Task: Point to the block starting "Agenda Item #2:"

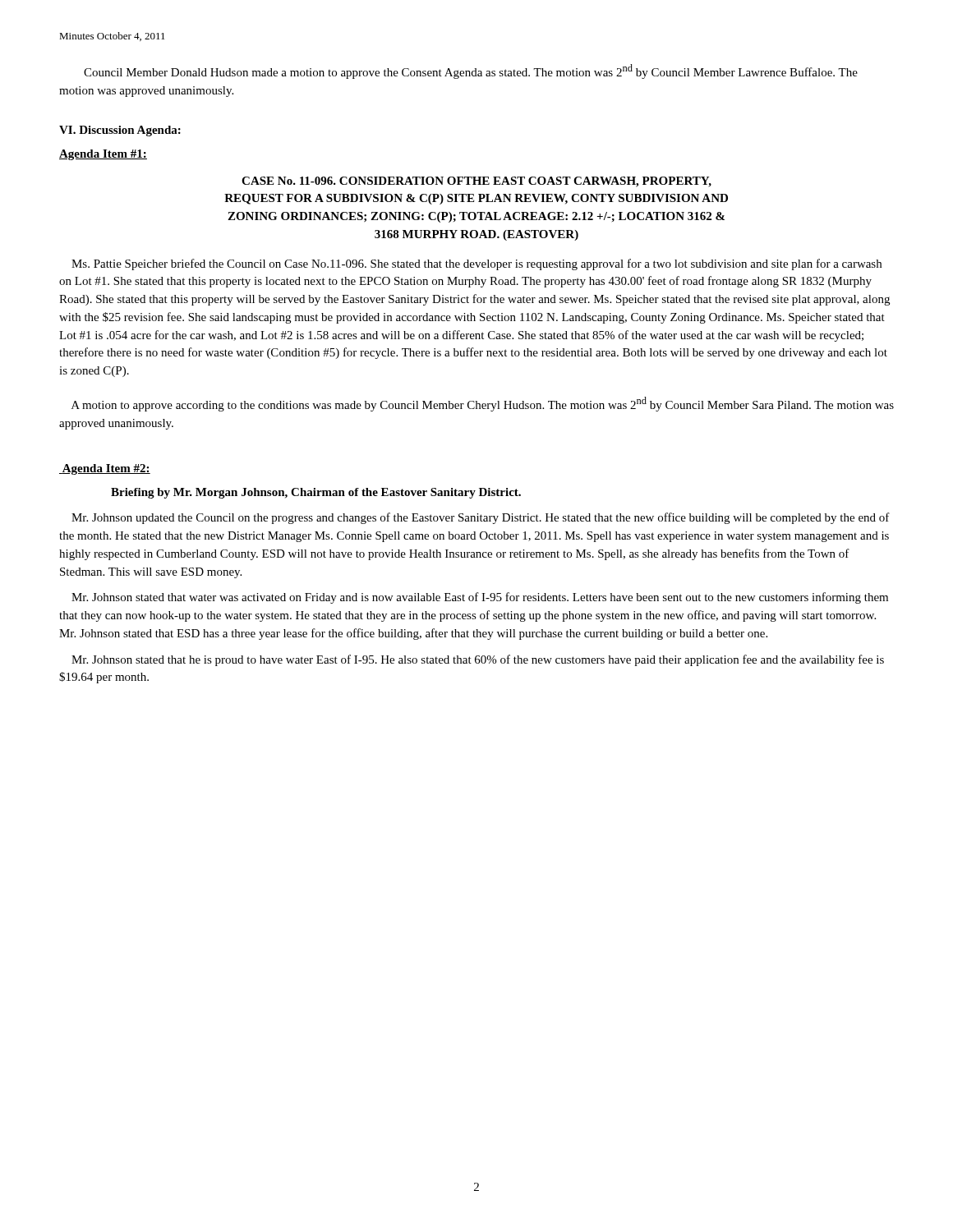Action: (x=104, y=468)
